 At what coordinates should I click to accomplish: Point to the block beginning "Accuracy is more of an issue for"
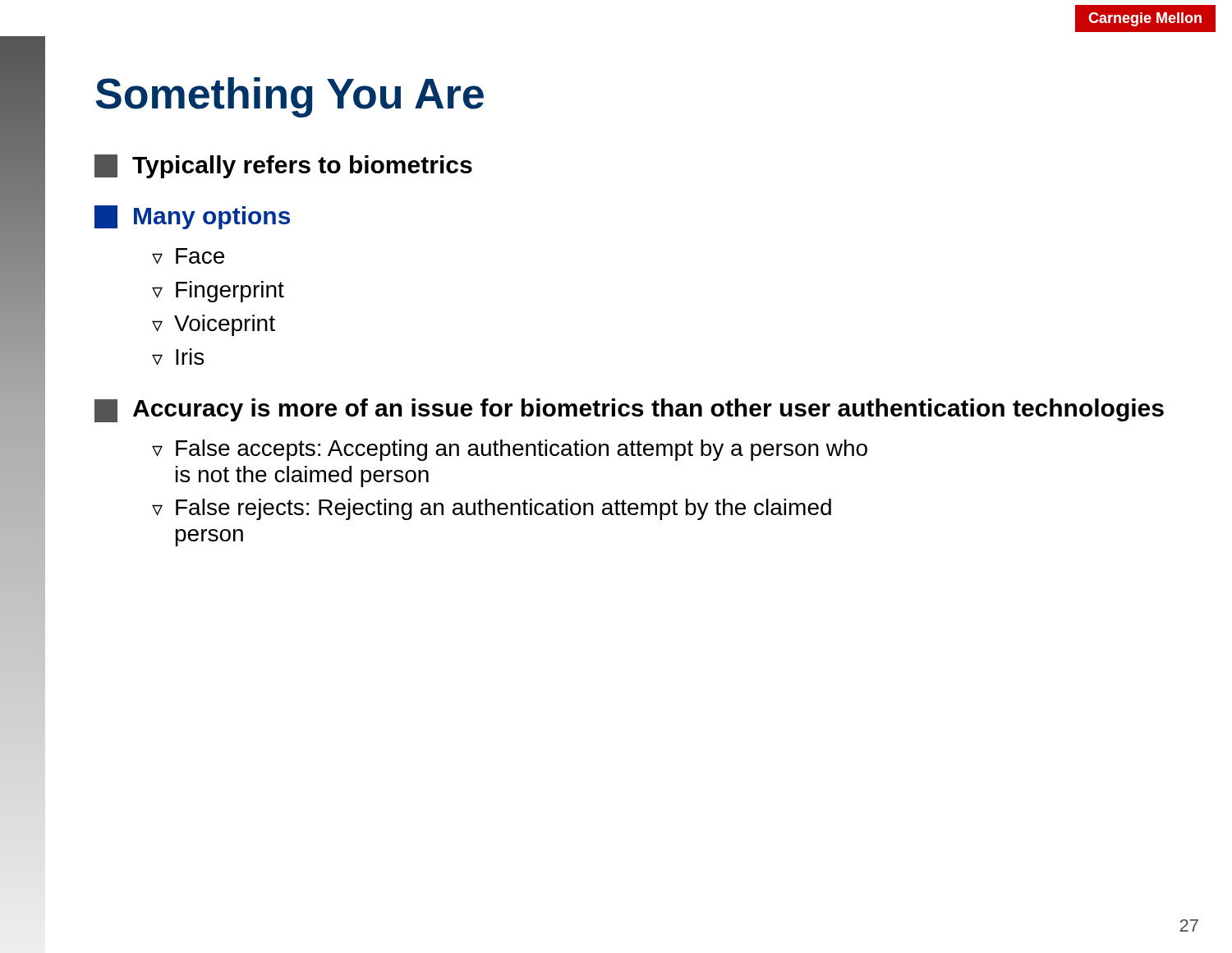pos(630,408)
